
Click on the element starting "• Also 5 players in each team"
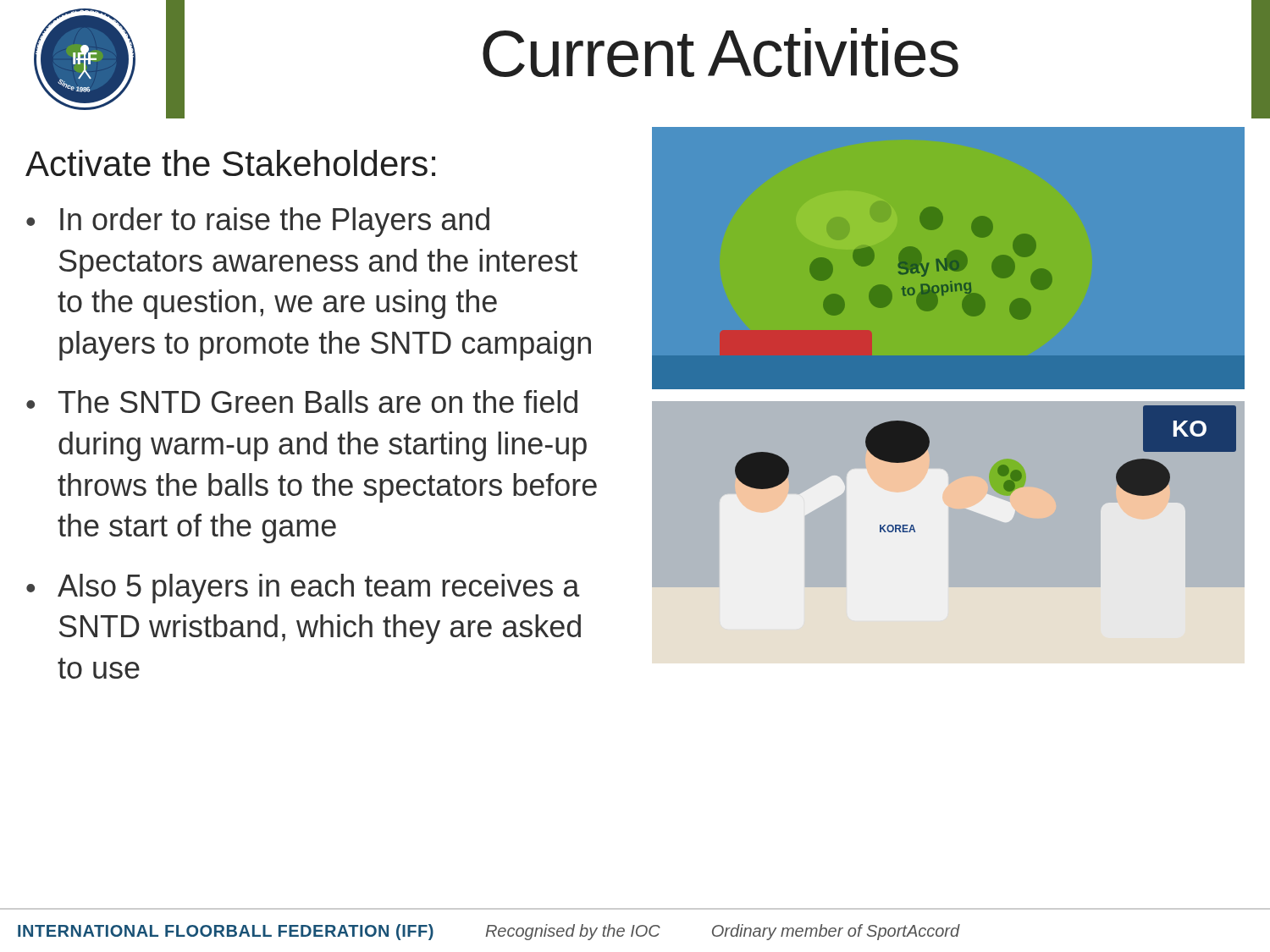click(x=313, y=628)
